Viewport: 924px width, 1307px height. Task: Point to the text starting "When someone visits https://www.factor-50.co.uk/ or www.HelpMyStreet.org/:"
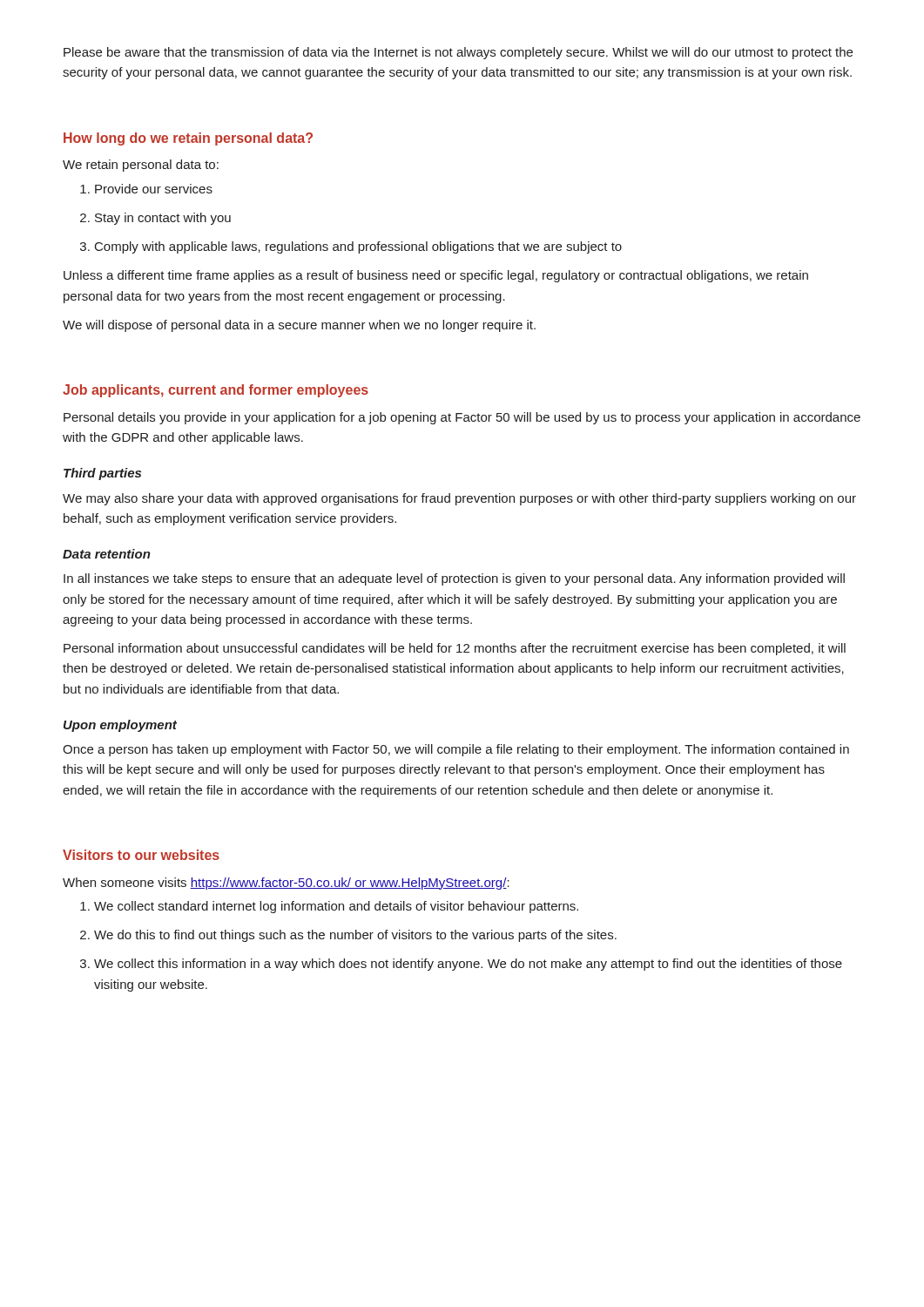(x=462, y=882)
